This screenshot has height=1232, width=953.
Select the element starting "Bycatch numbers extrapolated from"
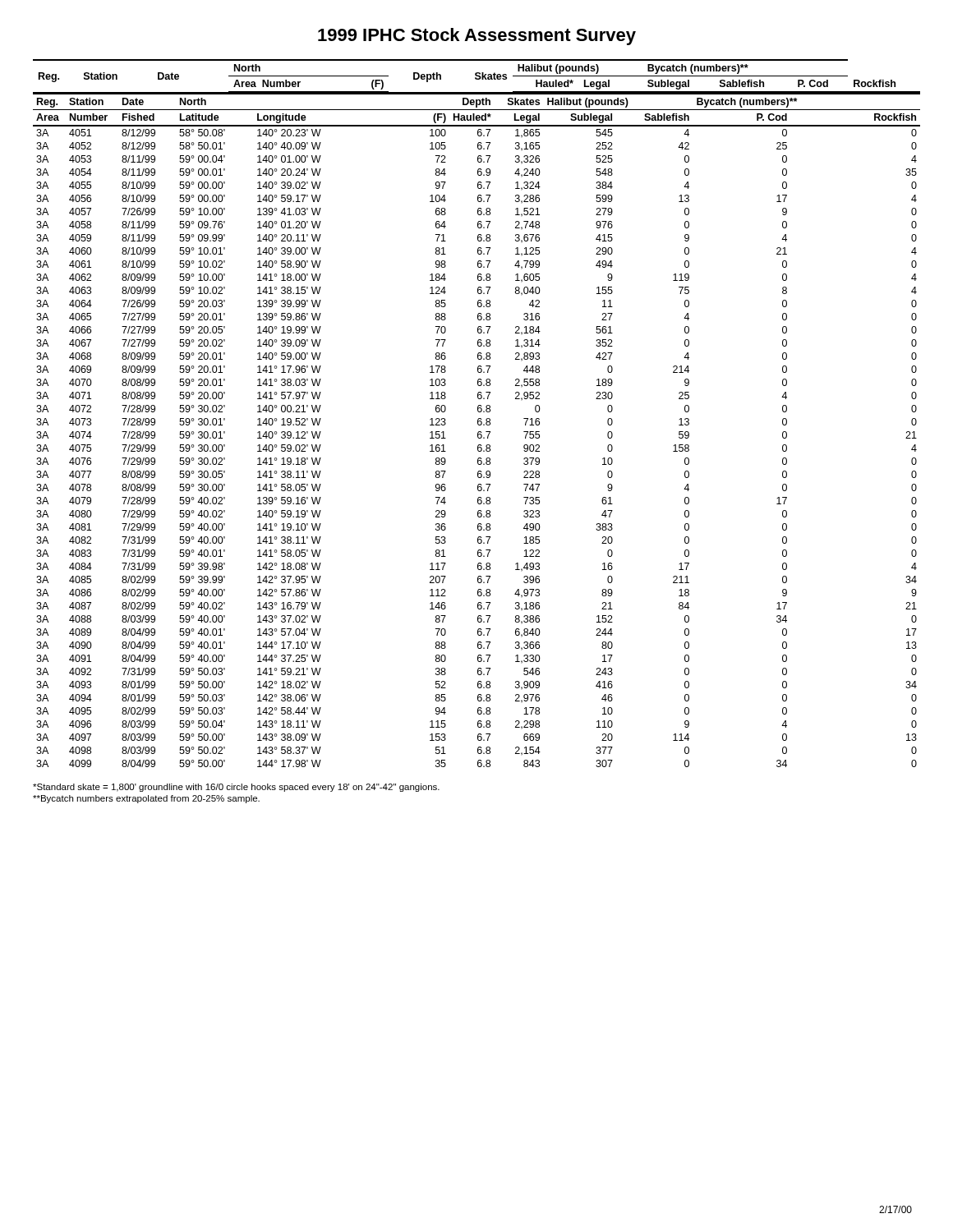(x=147, y=798)
